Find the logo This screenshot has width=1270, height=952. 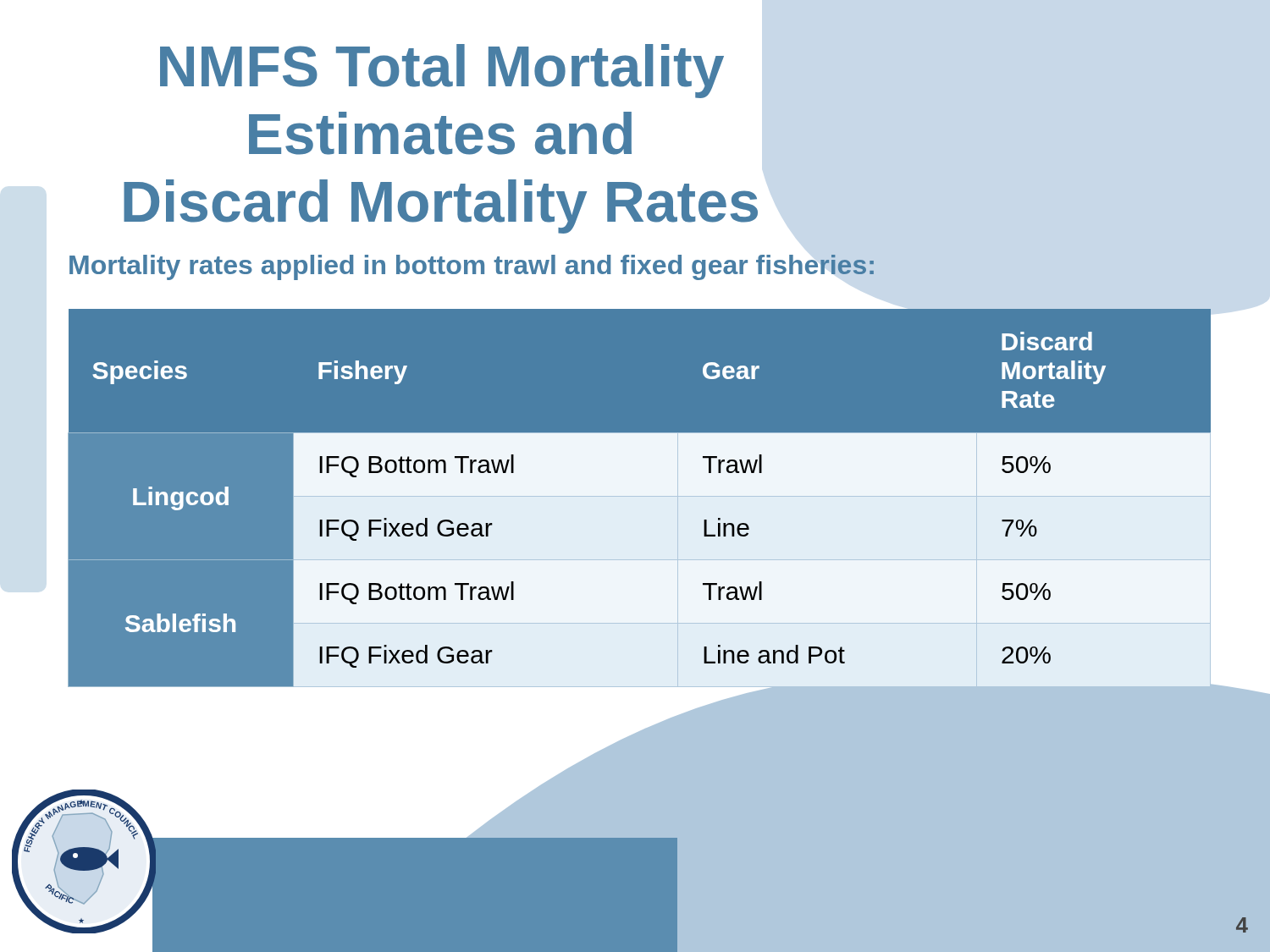point(84,861)
